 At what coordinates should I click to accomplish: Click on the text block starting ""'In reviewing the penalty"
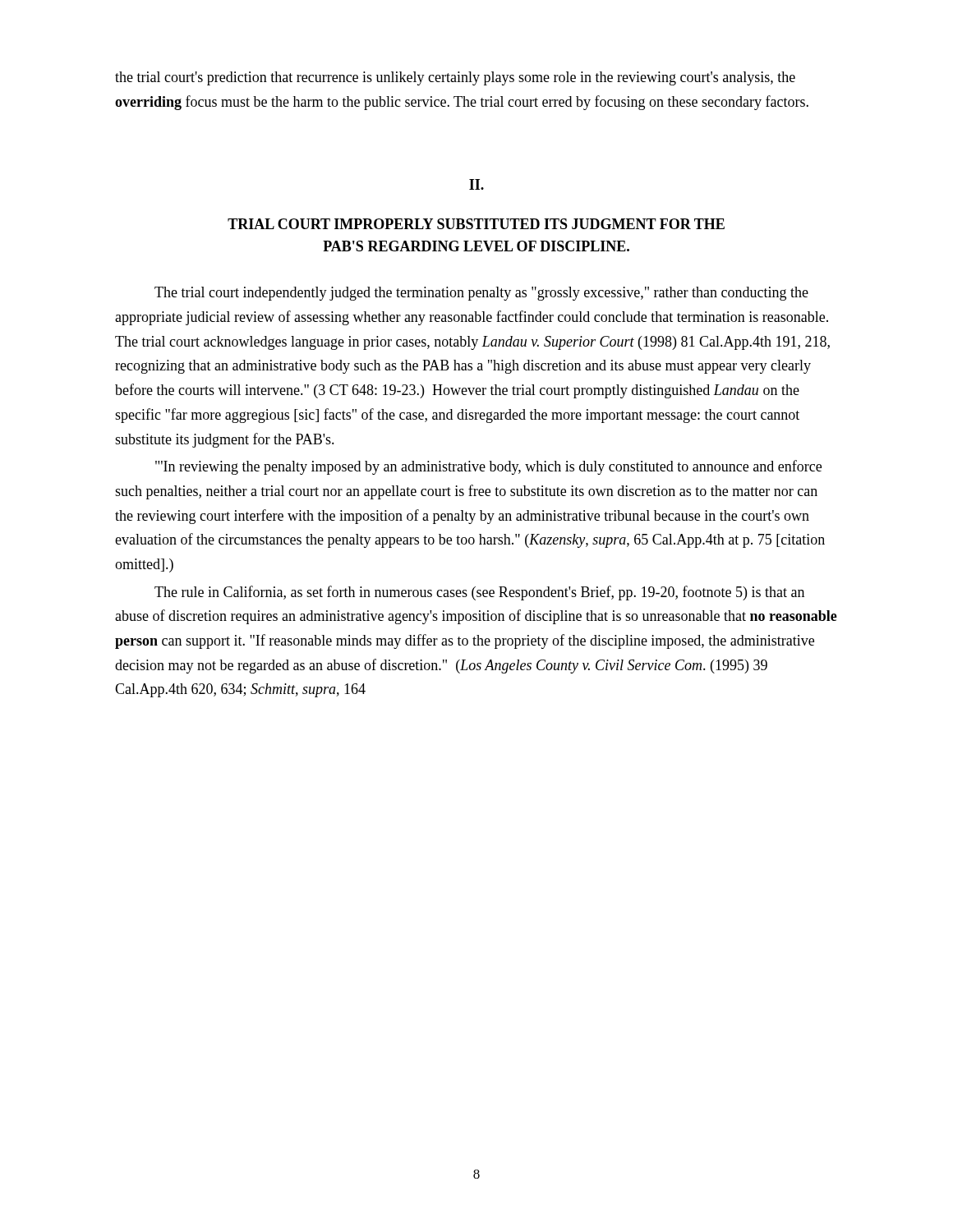click(476, 516)
